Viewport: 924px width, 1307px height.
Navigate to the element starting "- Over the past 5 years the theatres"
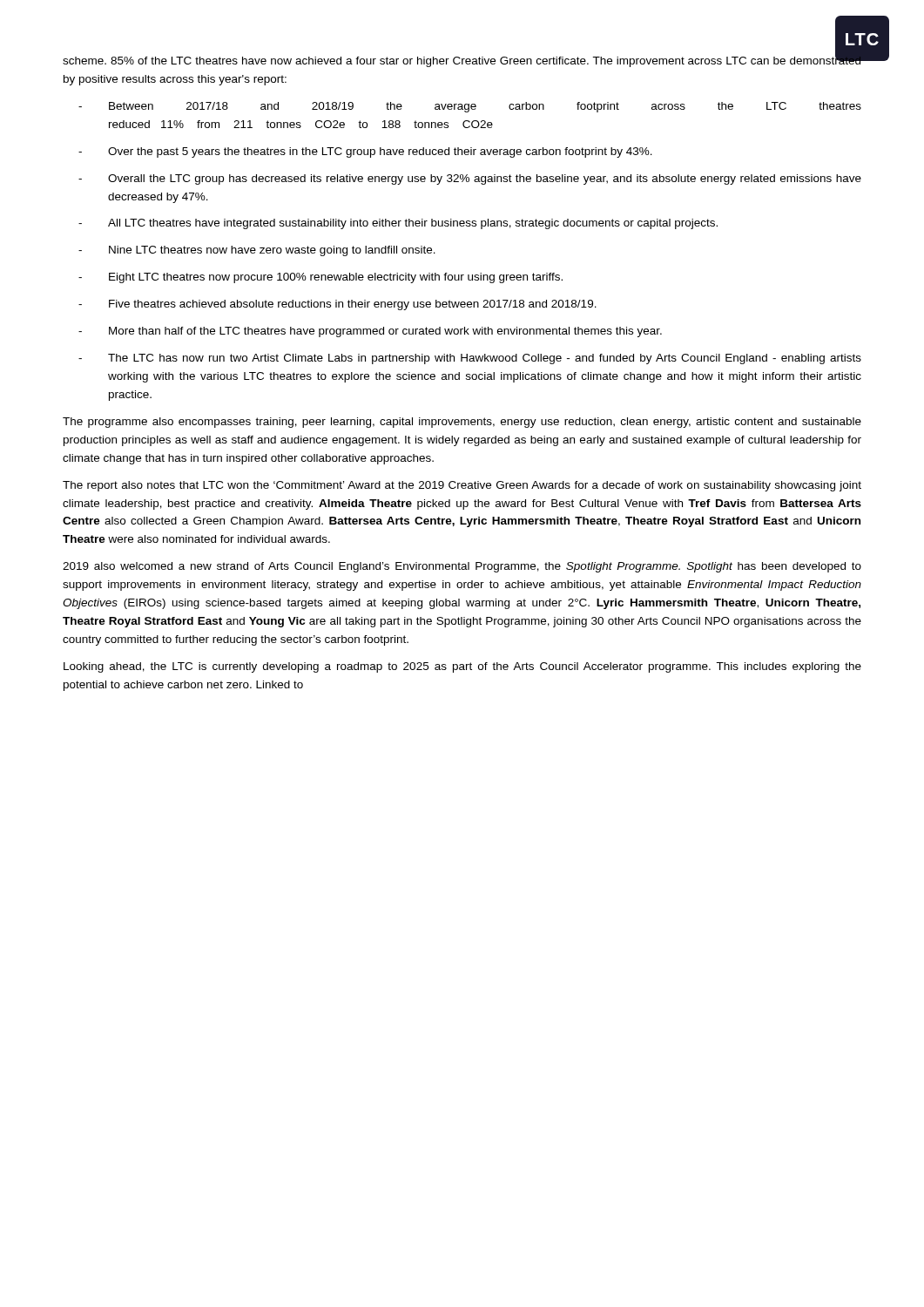462,152
